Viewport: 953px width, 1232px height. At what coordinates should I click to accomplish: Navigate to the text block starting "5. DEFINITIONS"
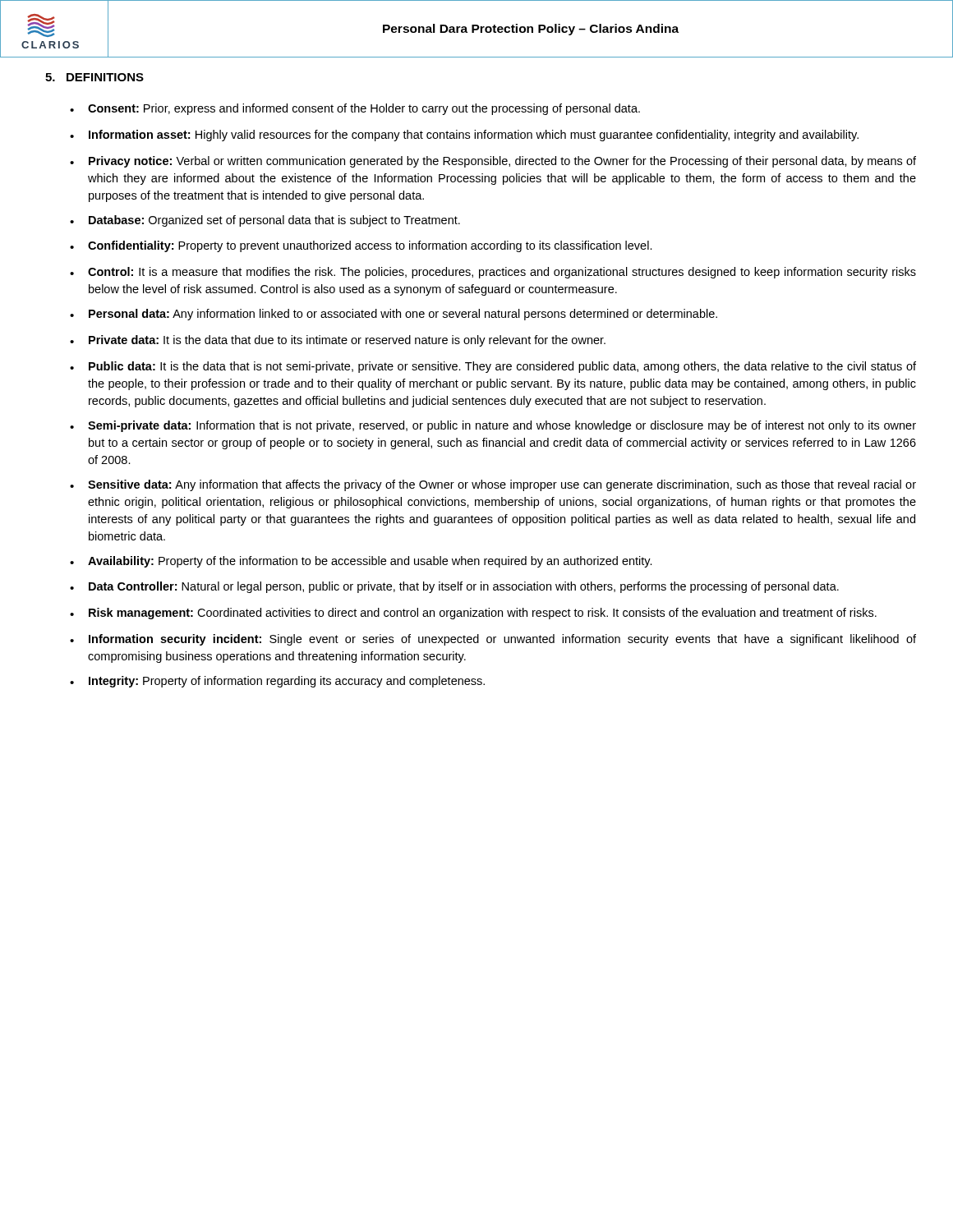point(94,77)
